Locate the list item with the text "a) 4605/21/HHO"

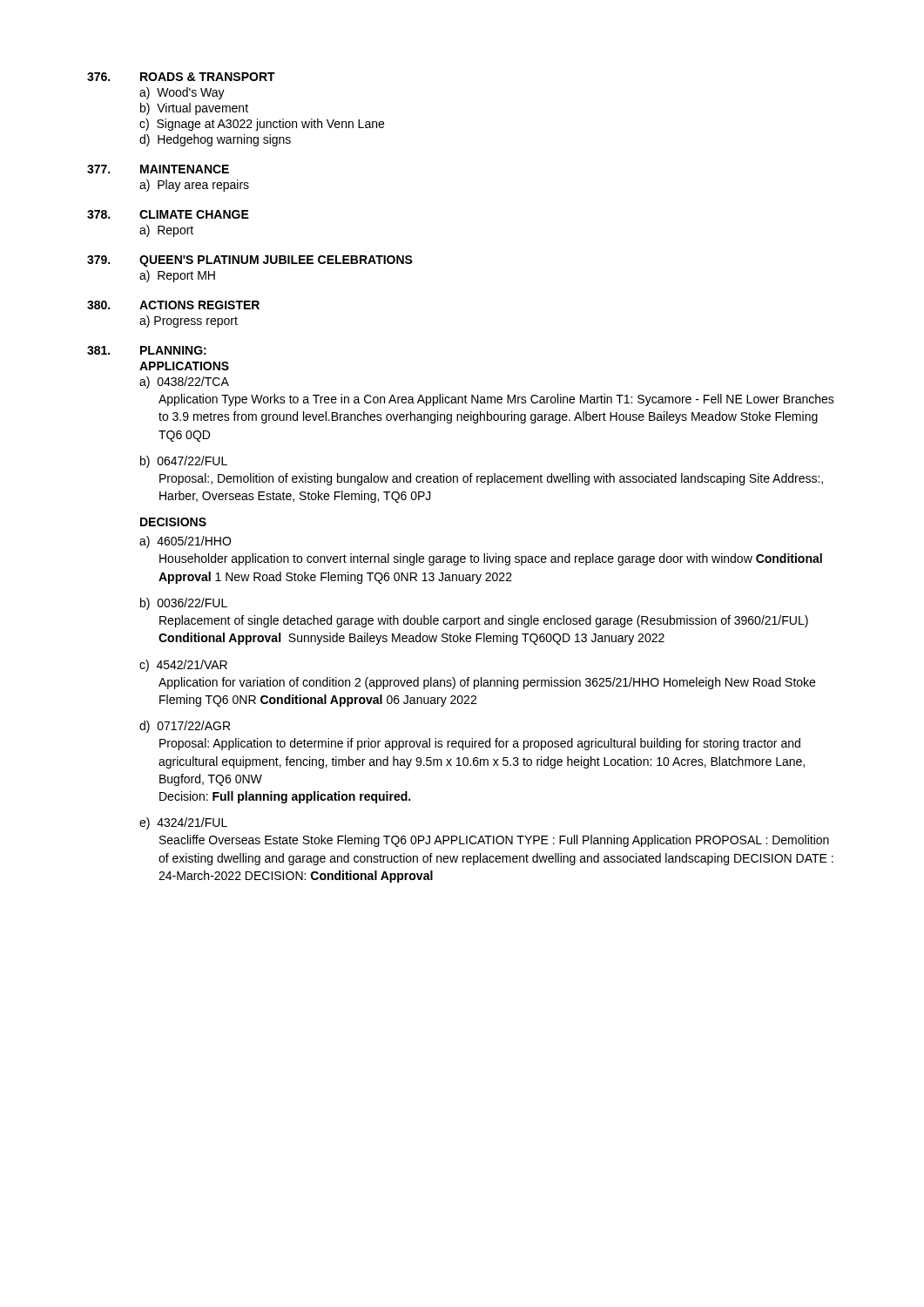pyautogui.click(x=185, y=542)
